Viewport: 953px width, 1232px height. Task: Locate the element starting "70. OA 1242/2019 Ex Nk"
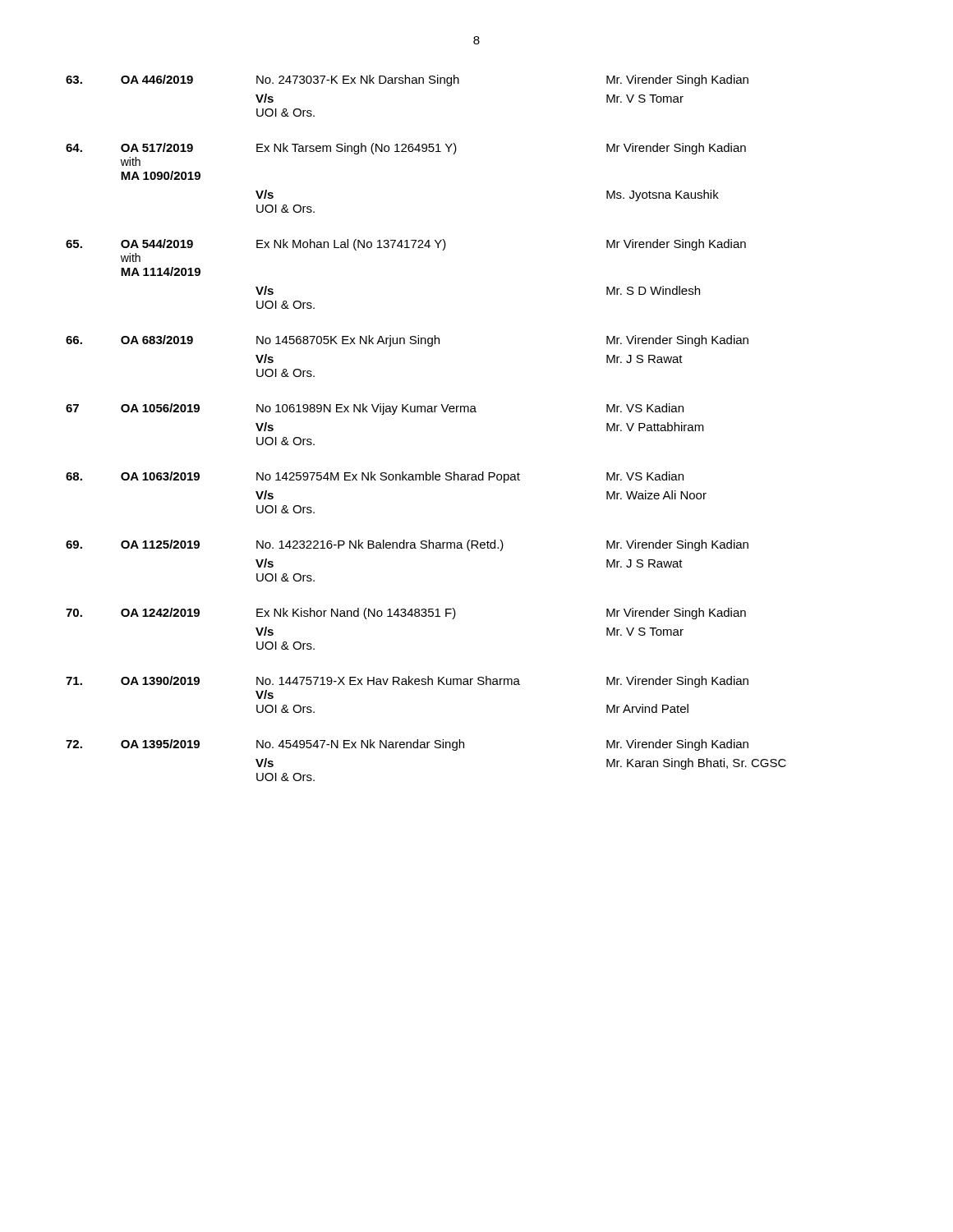406,614
